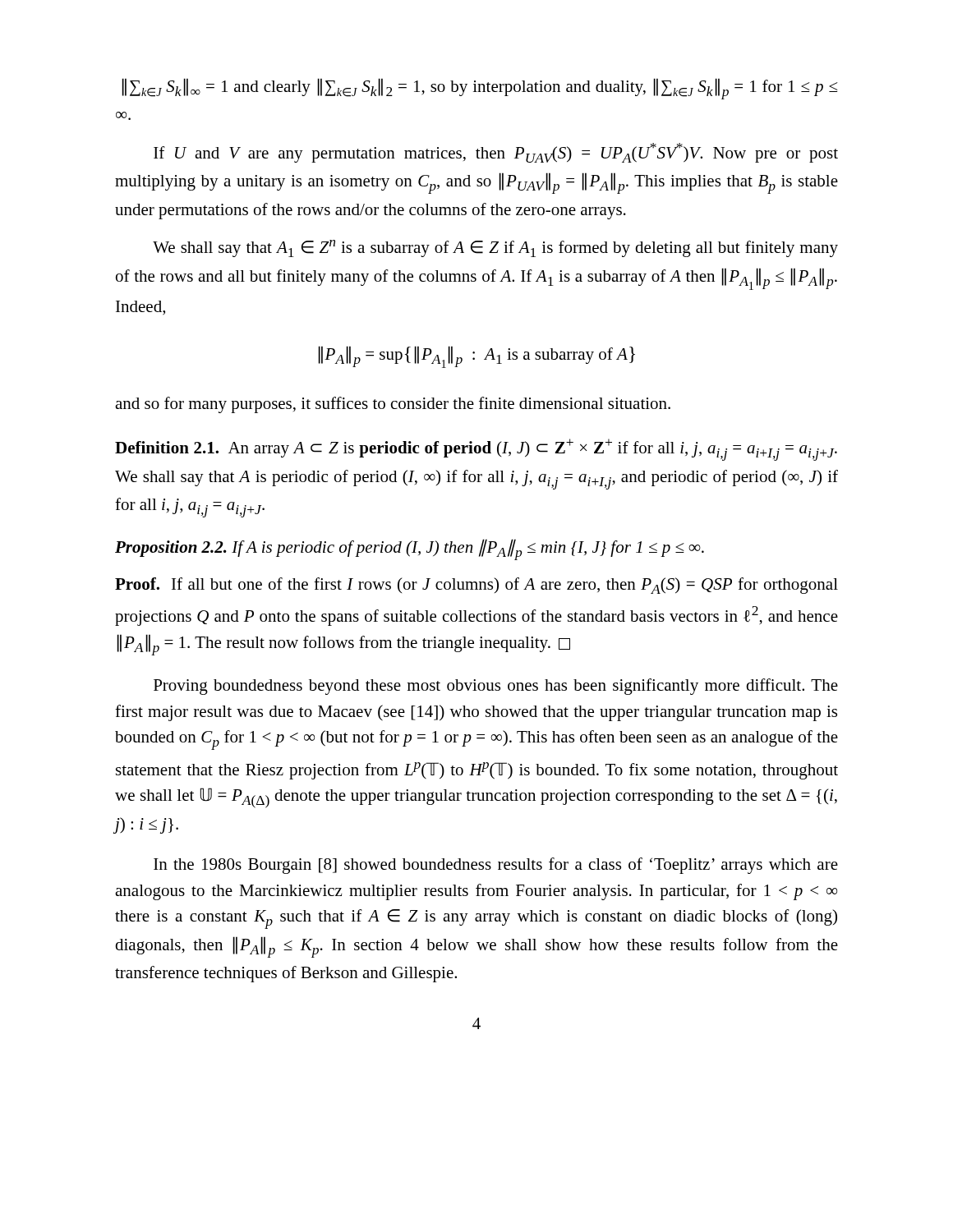
Task: Point to the text starting "Proposition 2.2. If A is periodic"
Action: tap(476, 549)
